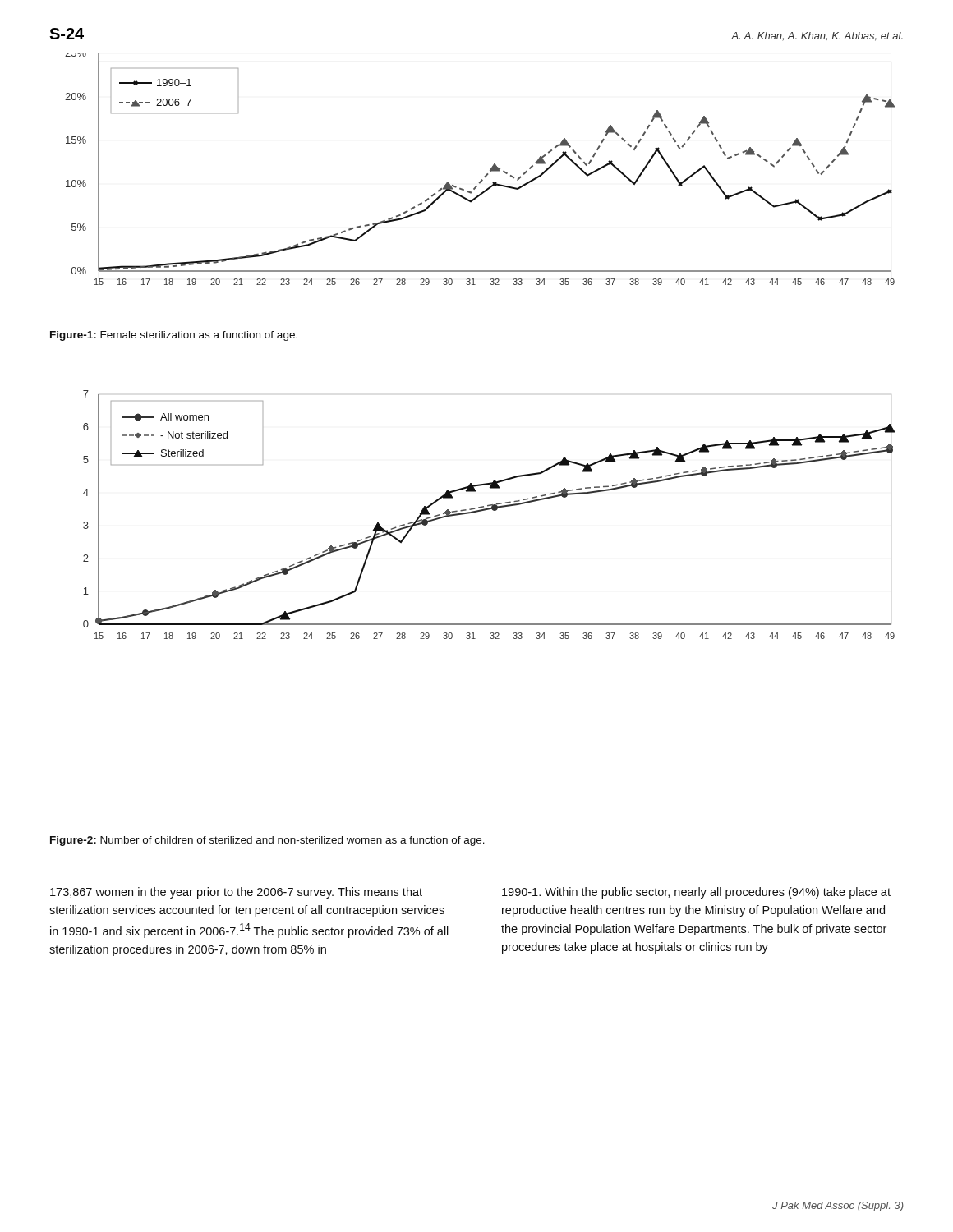Locate the text block with the text "1990-1. Within the public sector, nearly all procedures"

(696, 920)
